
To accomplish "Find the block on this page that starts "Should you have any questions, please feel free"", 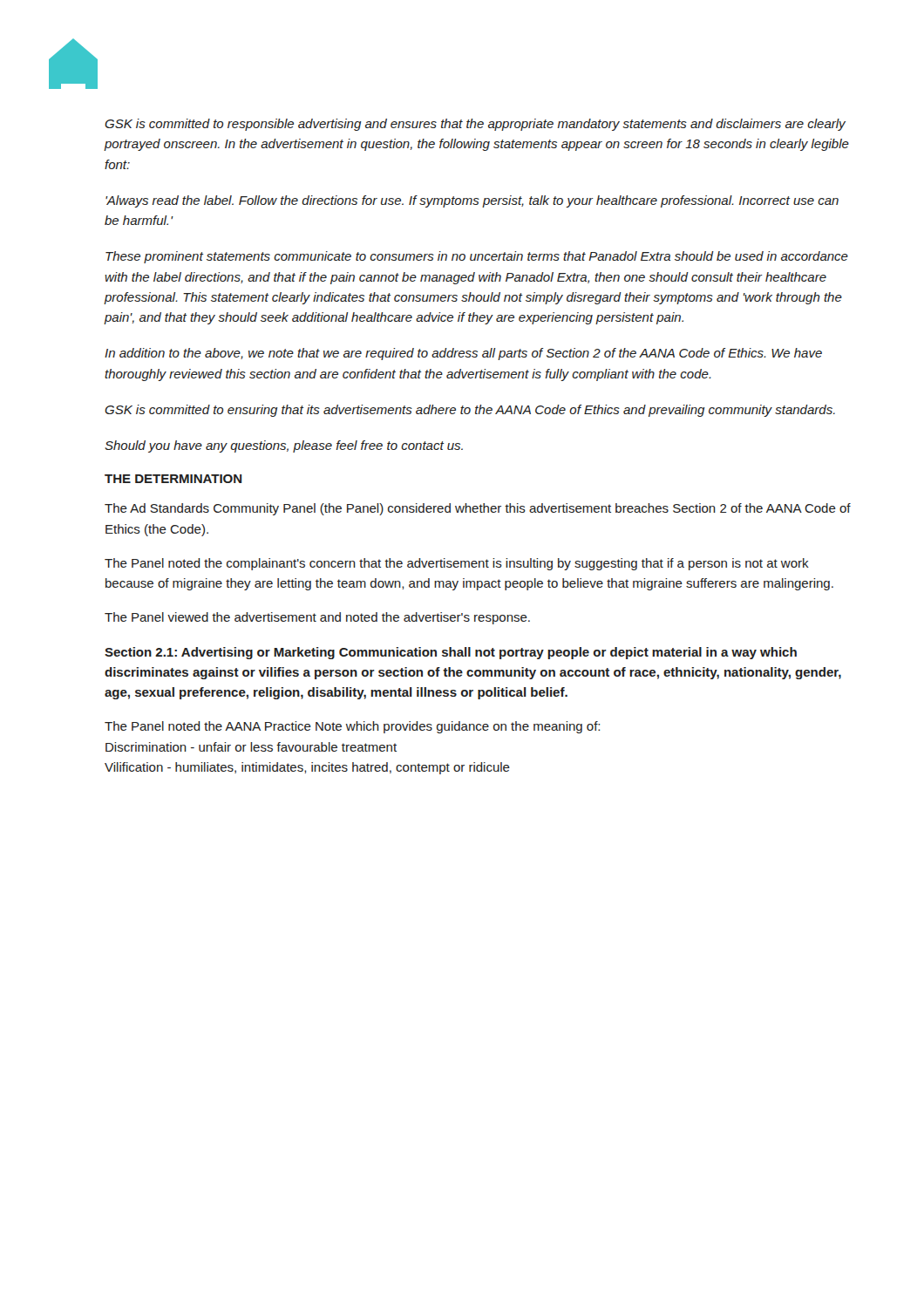I will click(x=284, y=445).
